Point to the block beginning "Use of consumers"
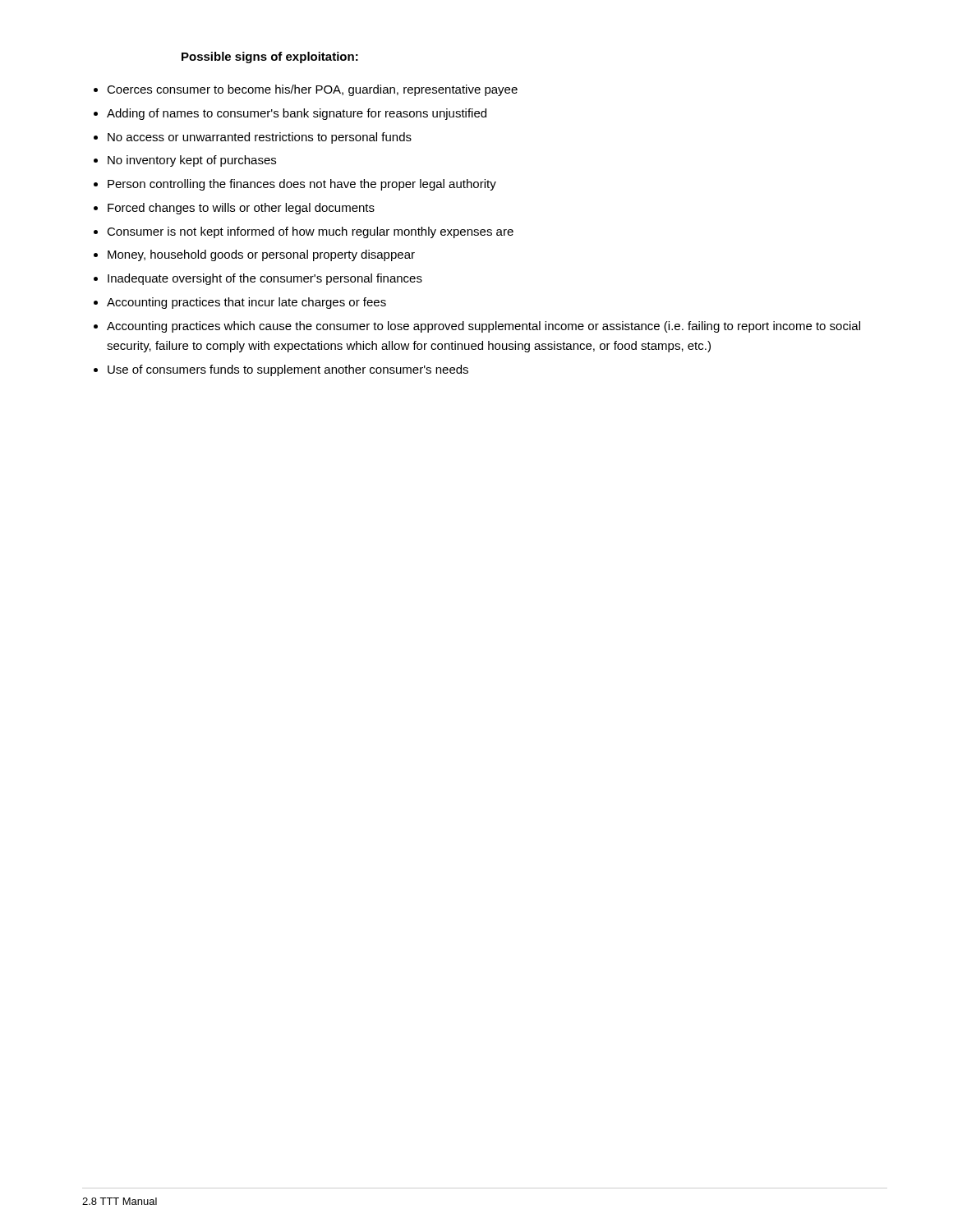The width and height of the screenshot is (953, 1232). click(x=288, y=369)
